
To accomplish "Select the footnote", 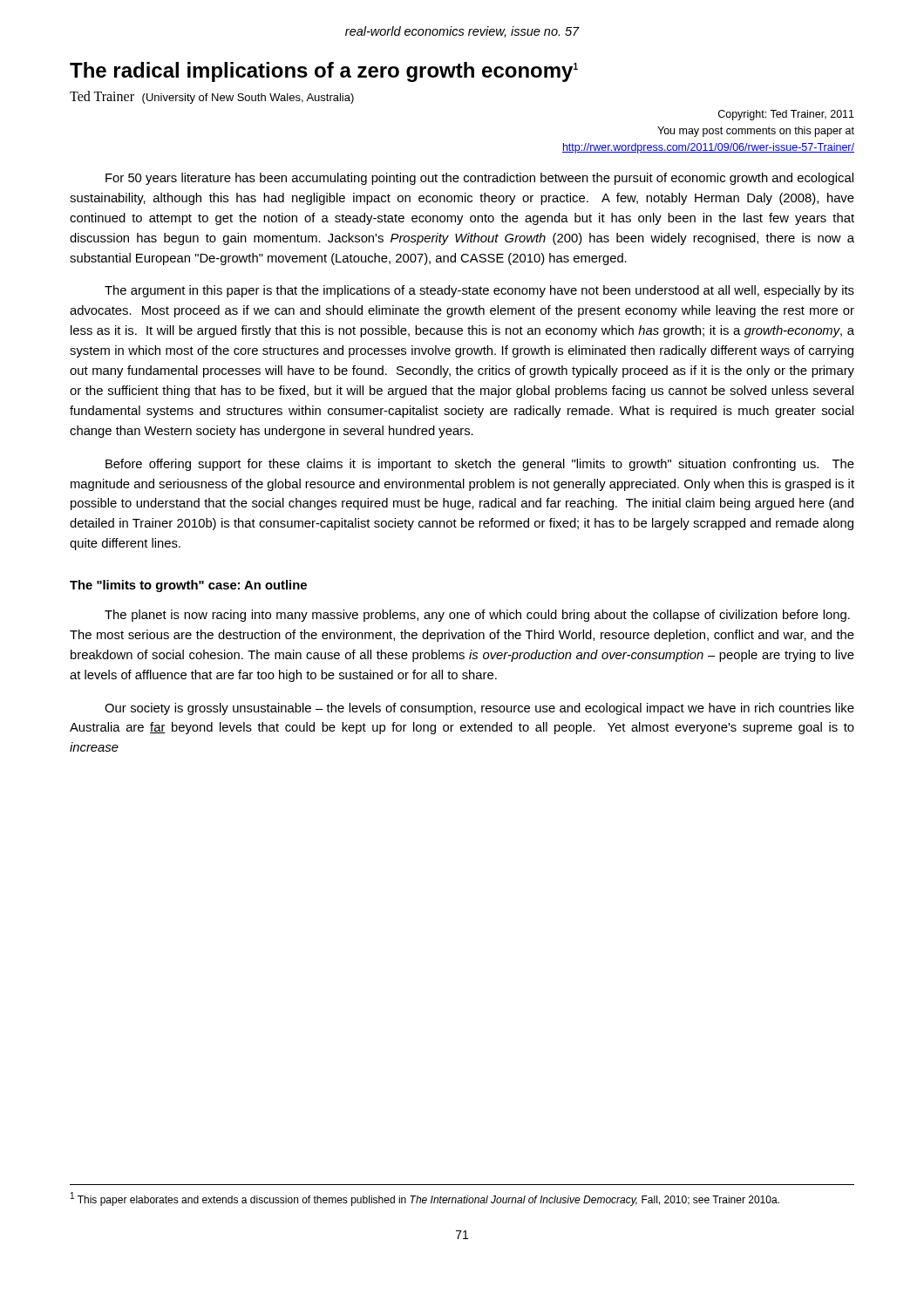I will [x=425, y=1199].
